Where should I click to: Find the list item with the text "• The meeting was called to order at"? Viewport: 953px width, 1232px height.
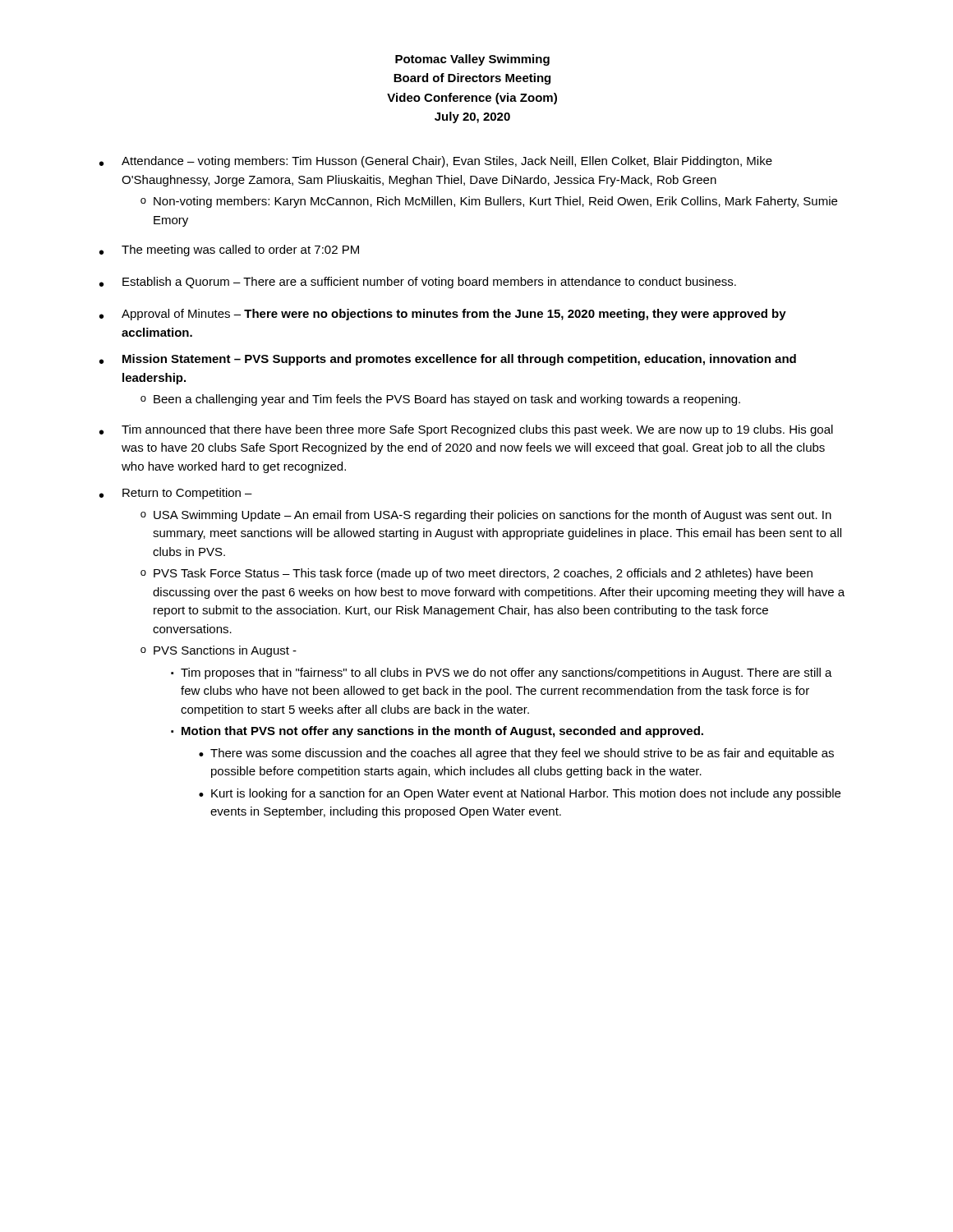pyautogui.click(x=229, y=251)
